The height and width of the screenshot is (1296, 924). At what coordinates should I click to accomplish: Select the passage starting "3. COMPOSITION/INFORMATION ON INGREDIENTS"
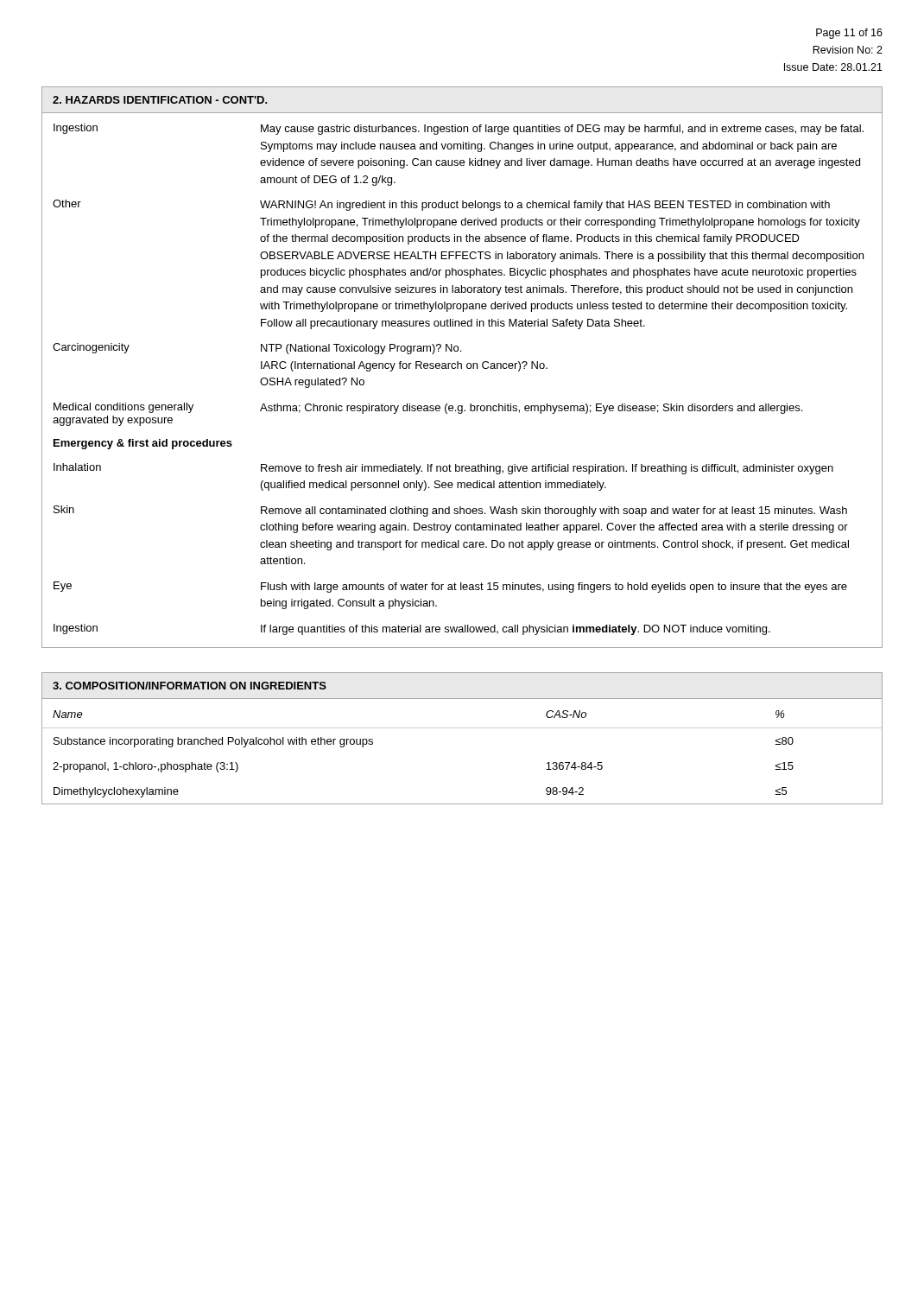pos(189,686)
